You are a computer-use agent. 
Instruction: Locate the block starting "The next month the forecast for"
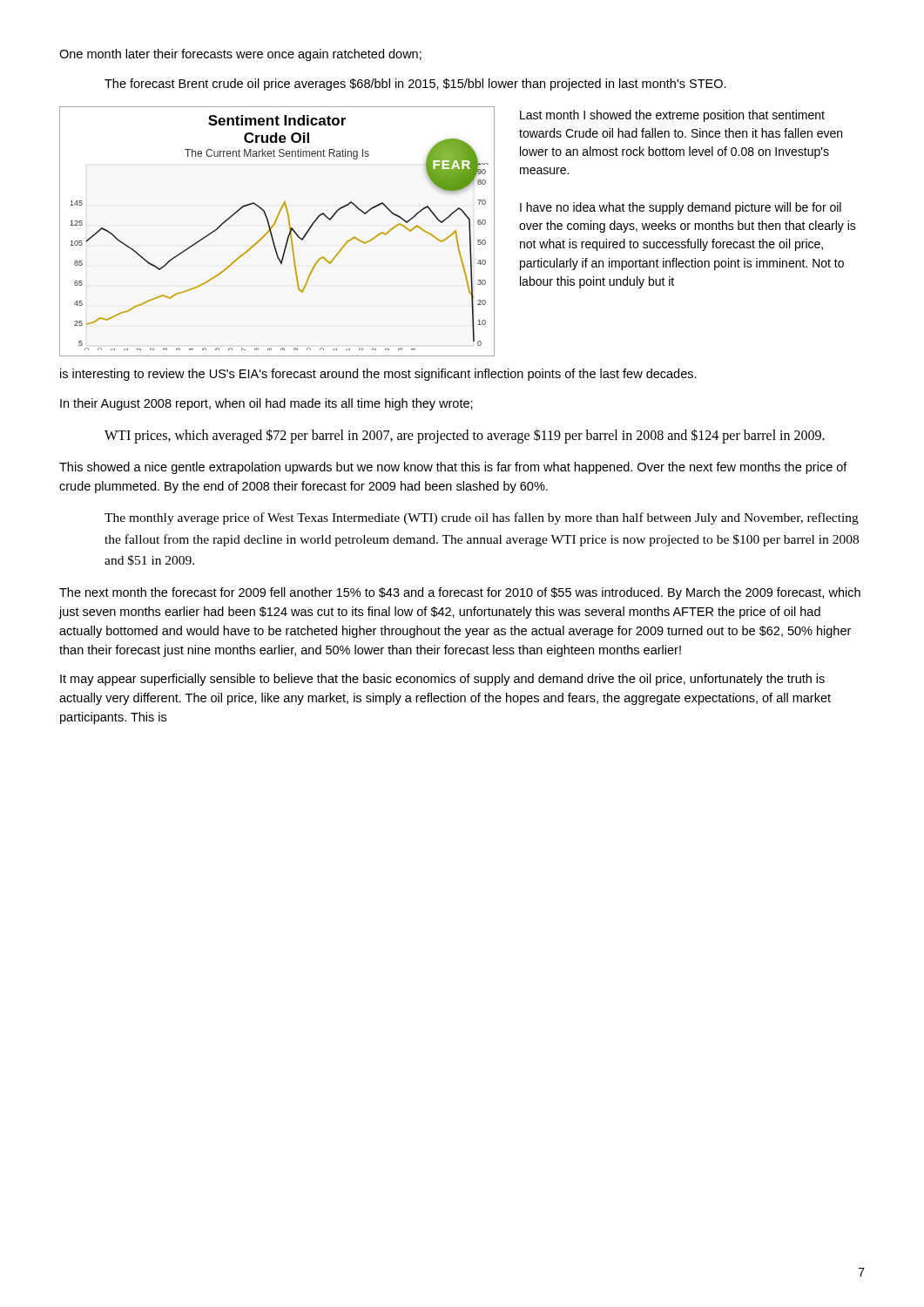coord(460,621)
